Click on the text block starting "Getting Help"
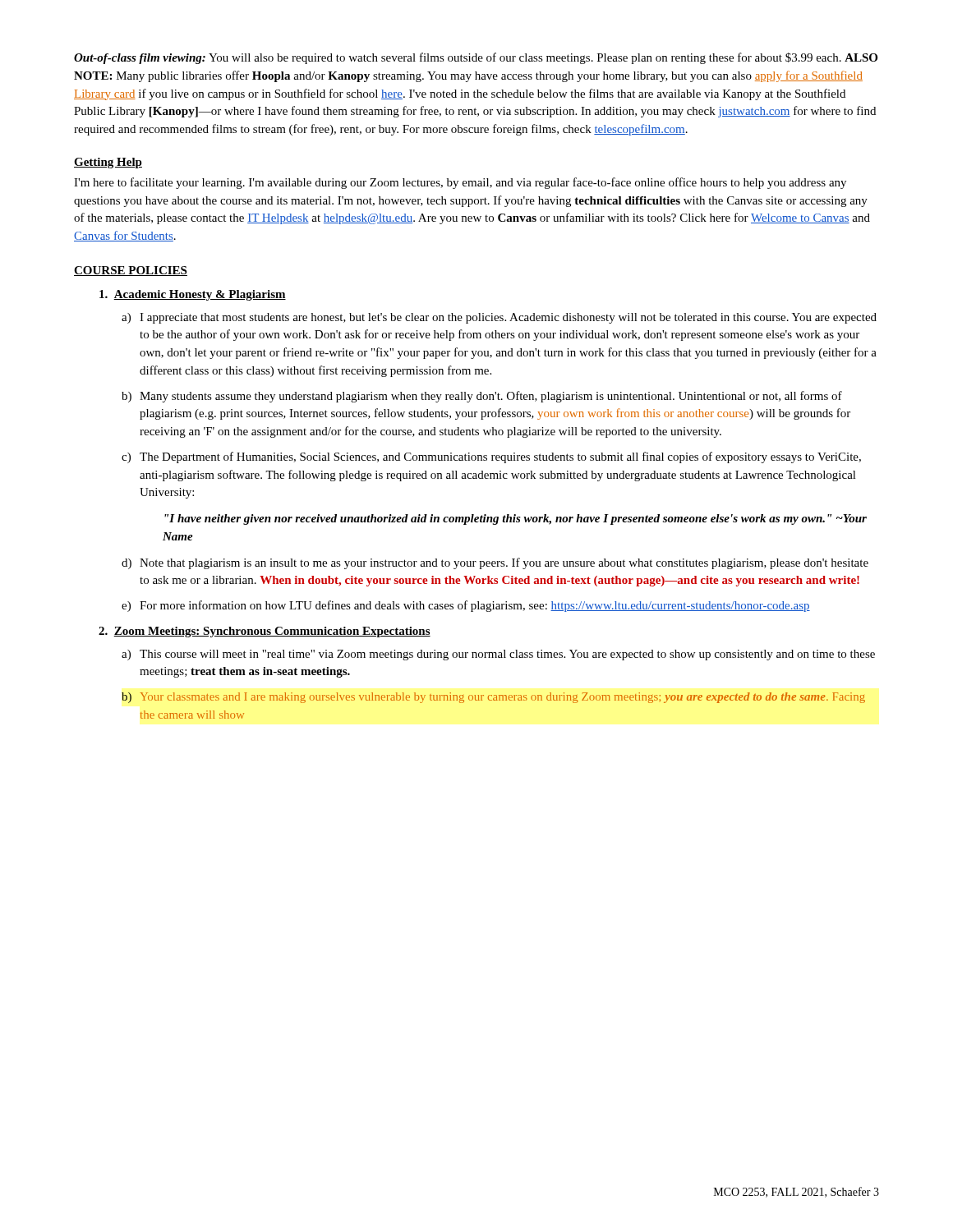953x1232 pixels. [108, 162]
